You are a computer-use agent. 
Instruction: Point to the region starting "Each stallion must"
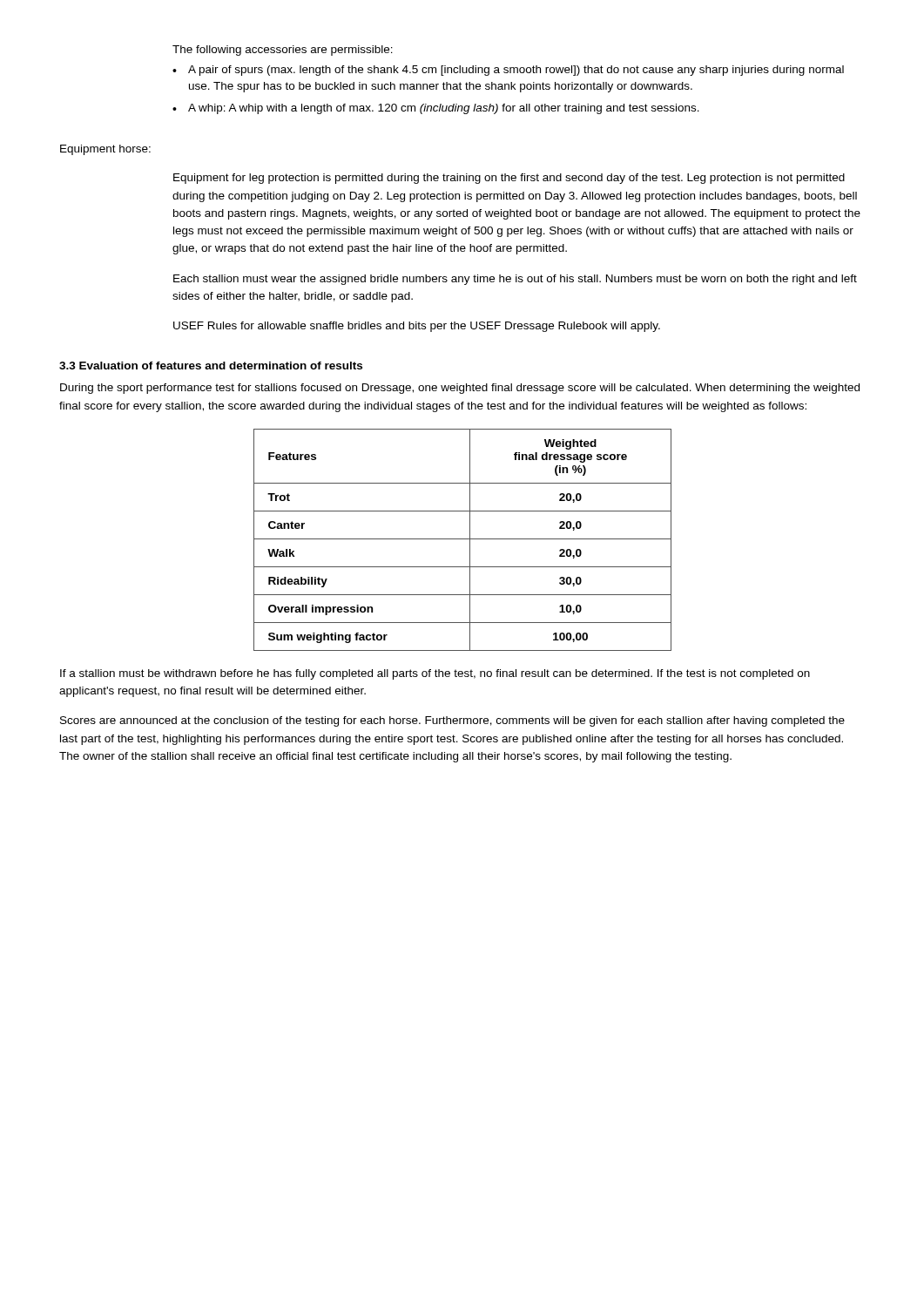tap(515, 287)
